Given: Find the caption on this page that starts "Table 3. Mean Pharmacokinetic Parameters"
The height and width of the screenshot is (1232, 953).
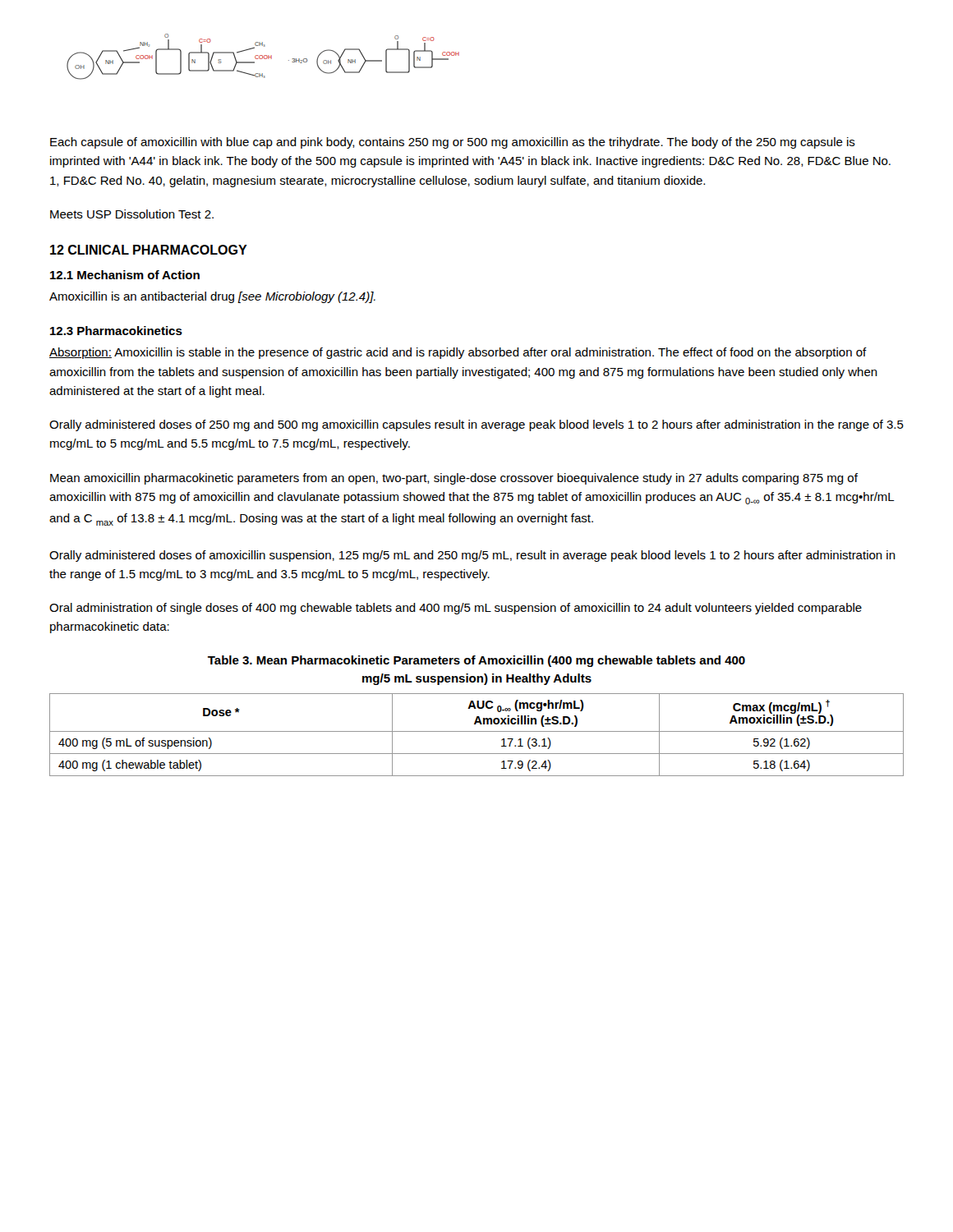Looking at the screenshot, I should pos(476,669).
